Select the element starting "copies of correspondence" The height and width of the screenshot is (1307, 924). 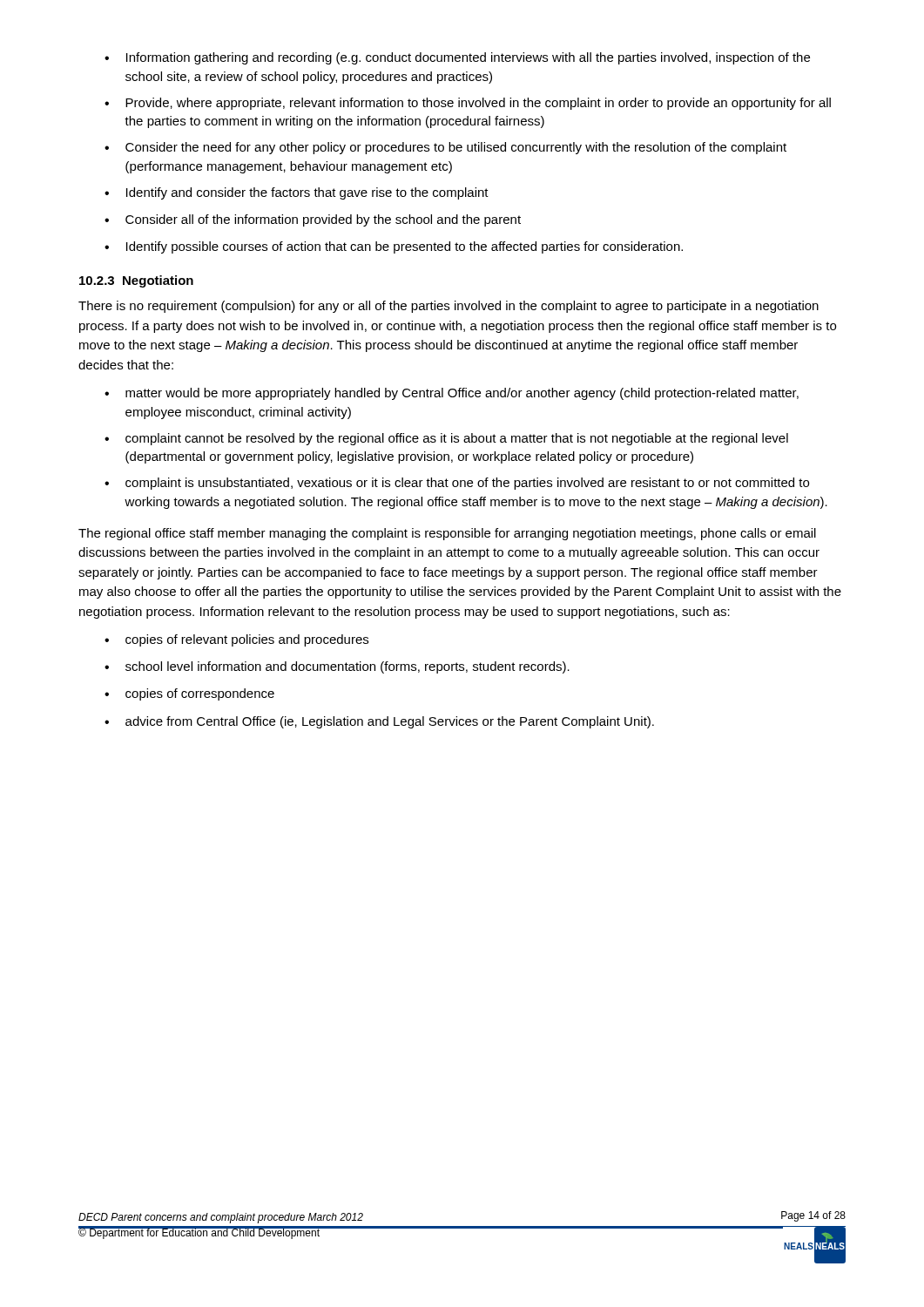pyautogui.click(x=200, y=694)
